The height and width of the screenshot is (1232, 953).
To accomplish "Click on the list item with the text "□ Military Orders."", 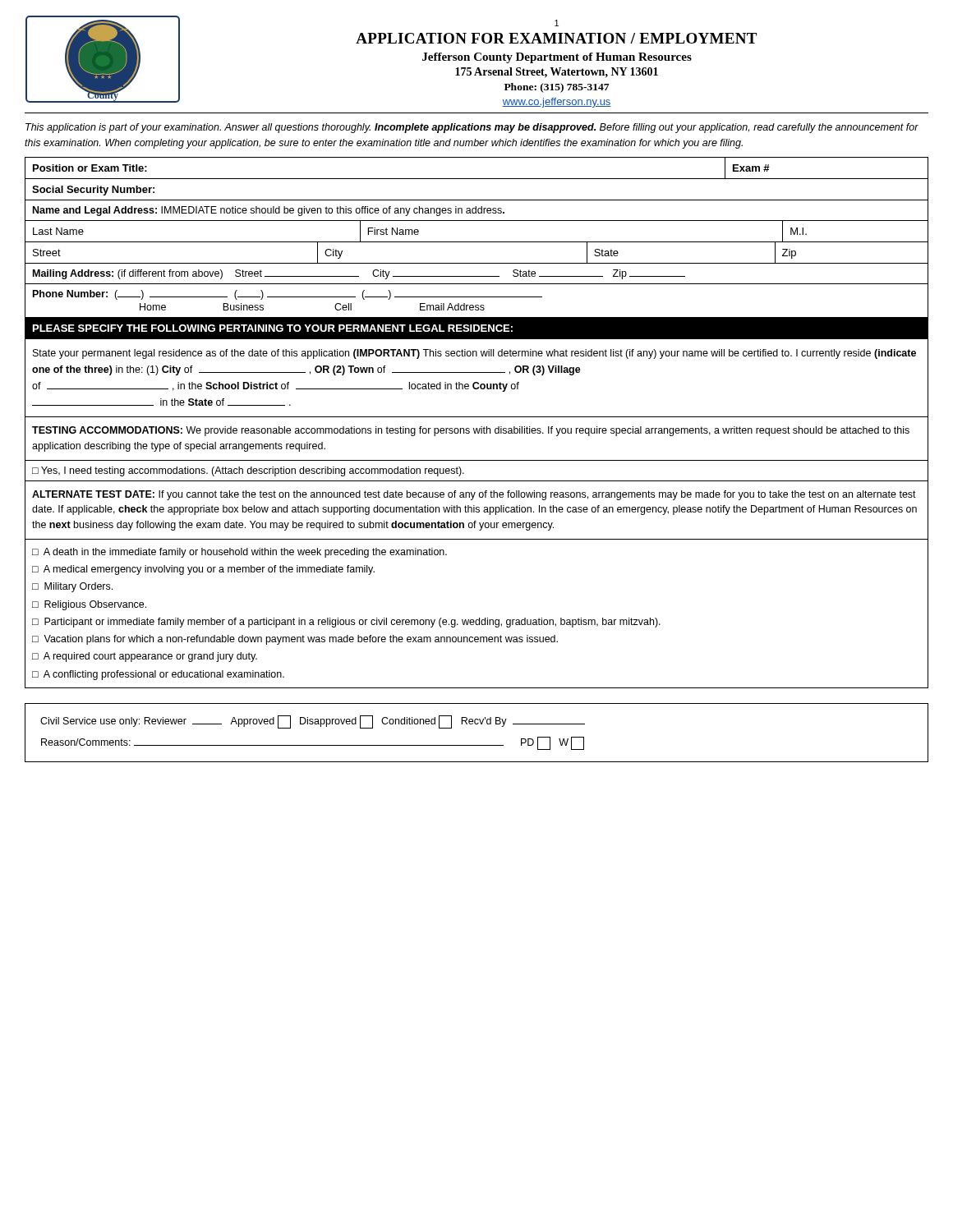I will click(x=73, y=587).
